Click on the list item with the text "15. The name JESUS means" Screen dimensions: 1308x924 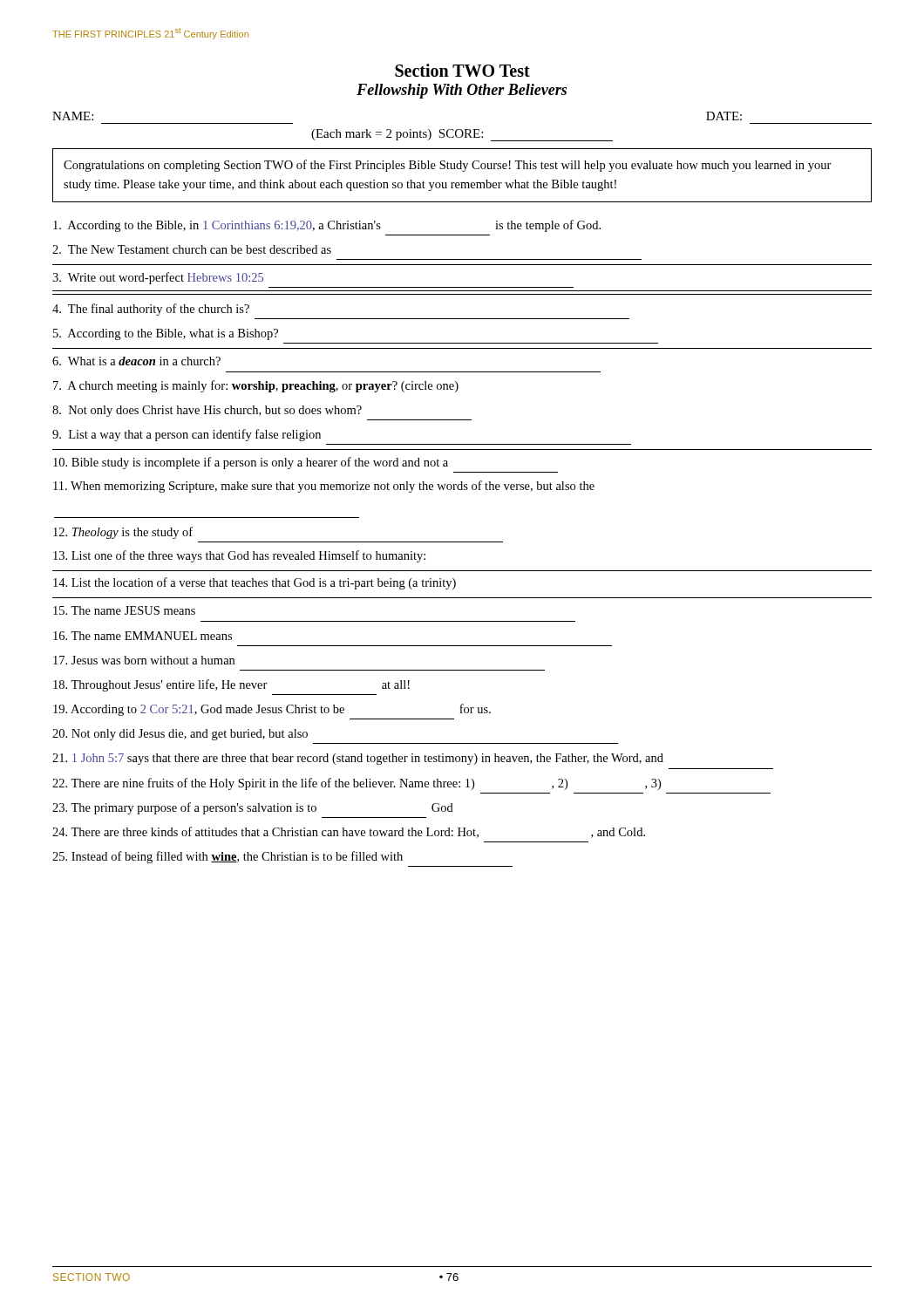(x=314, y=611)
